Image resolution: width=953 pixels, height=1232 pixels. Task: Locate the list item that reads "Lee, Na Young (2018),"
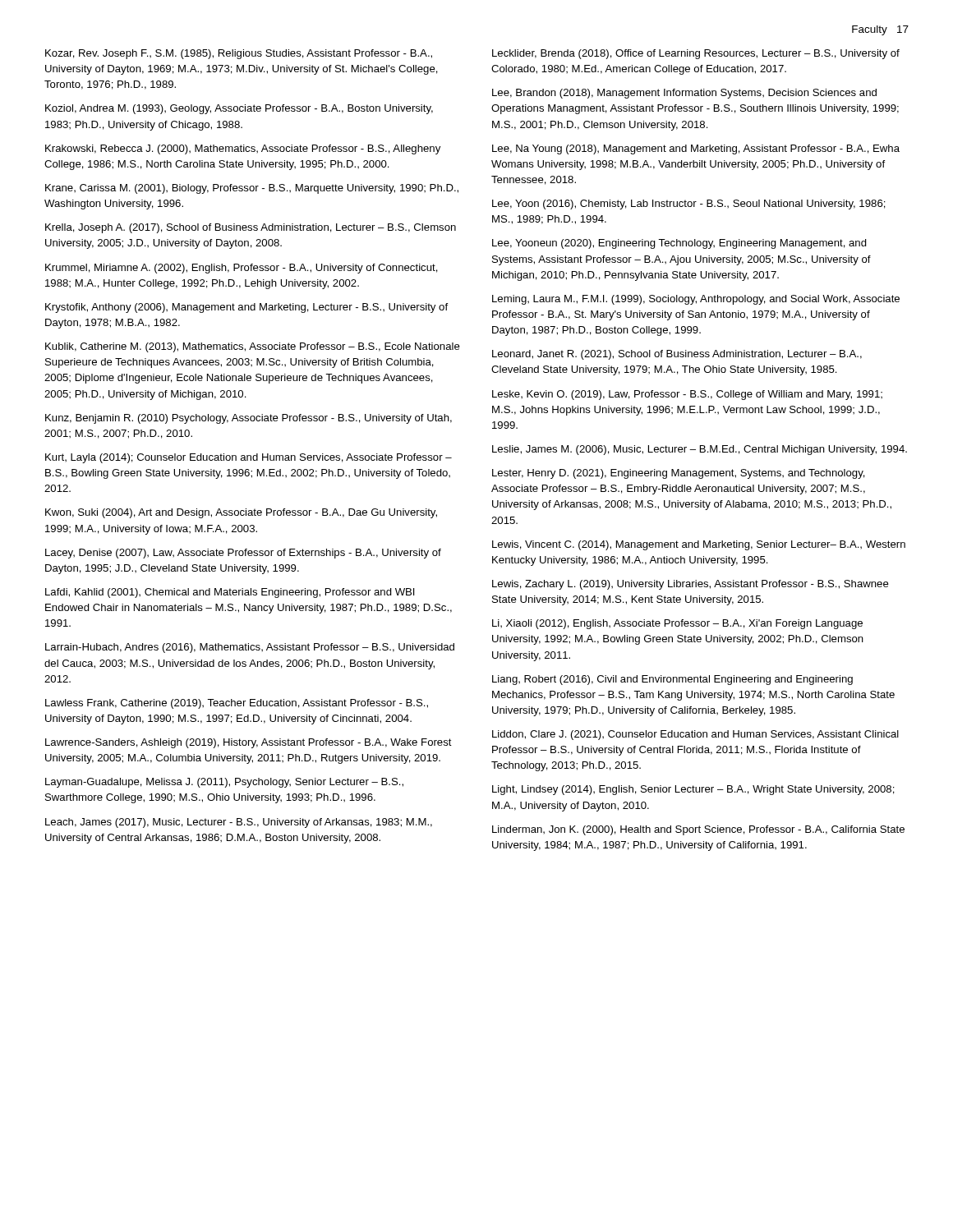(695, 164)
